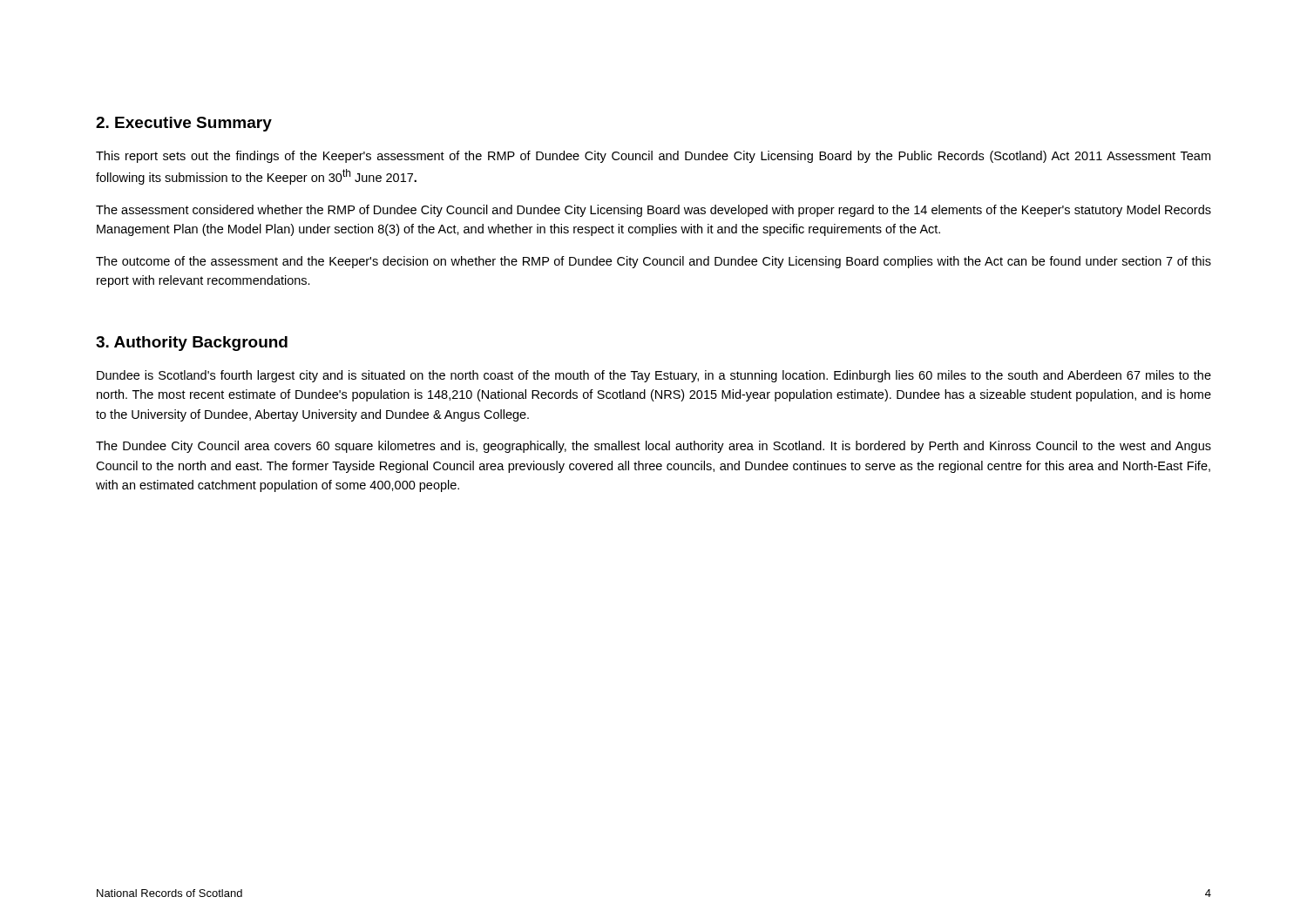
Task: Find the element starting "The Dundee City Council area covers 60"
Action: click(x=654, y=466)
